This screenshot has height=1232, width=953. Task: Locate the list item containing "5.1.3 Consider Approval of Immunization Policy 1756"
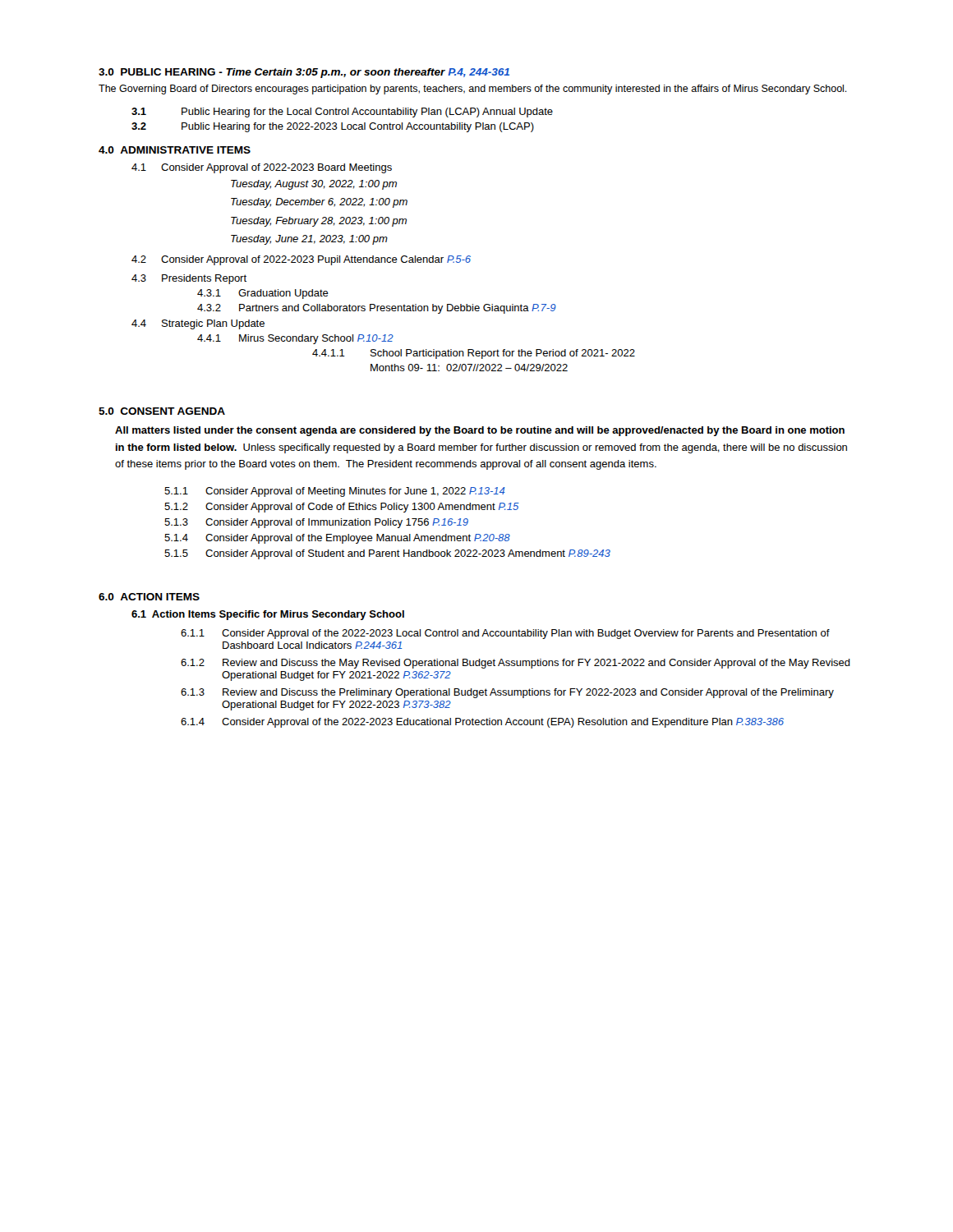(x=316, y=522)
